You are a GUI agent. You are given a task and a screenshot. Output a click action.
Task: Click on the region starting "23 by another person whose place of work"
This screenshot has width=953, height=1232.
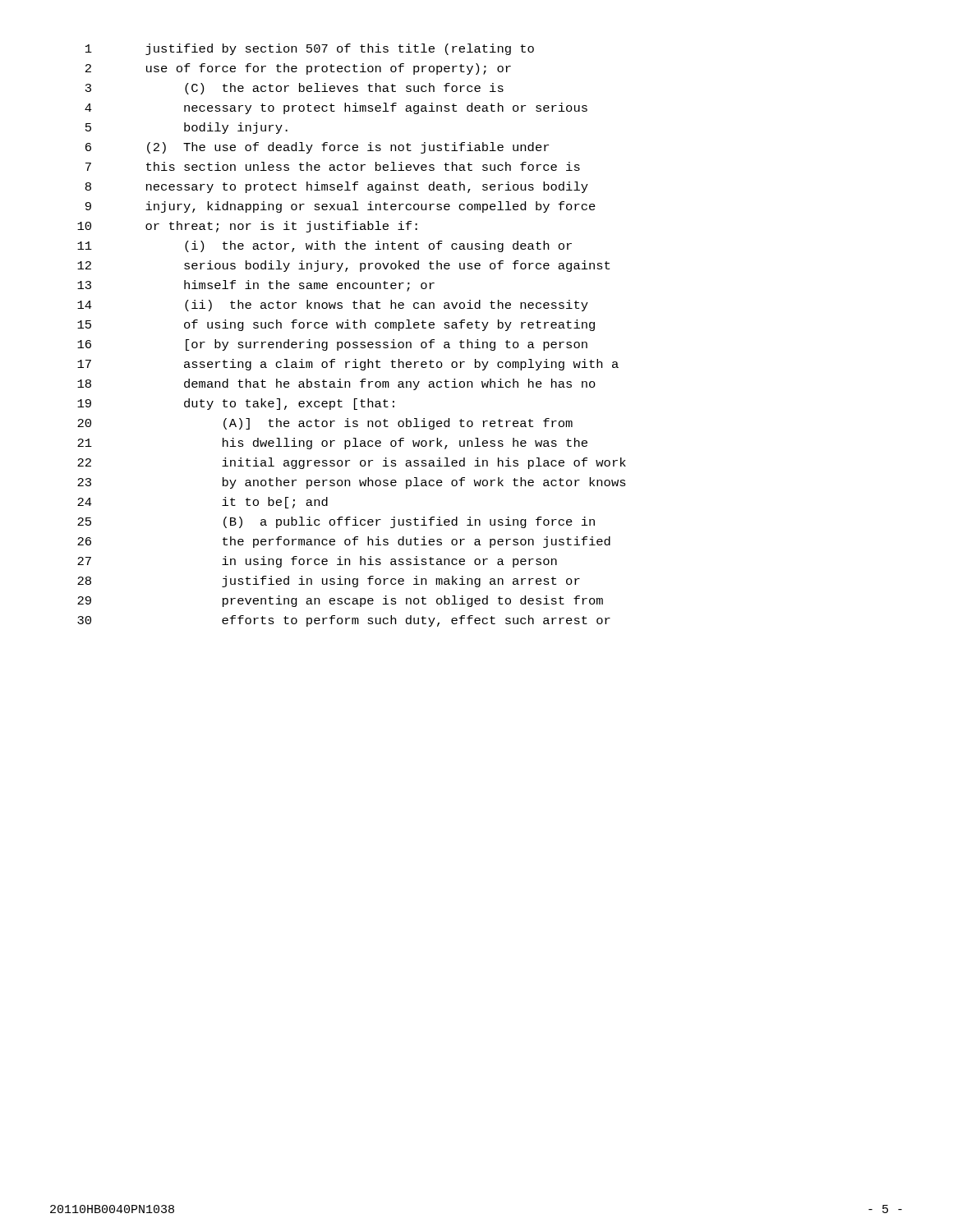(338, 483)
